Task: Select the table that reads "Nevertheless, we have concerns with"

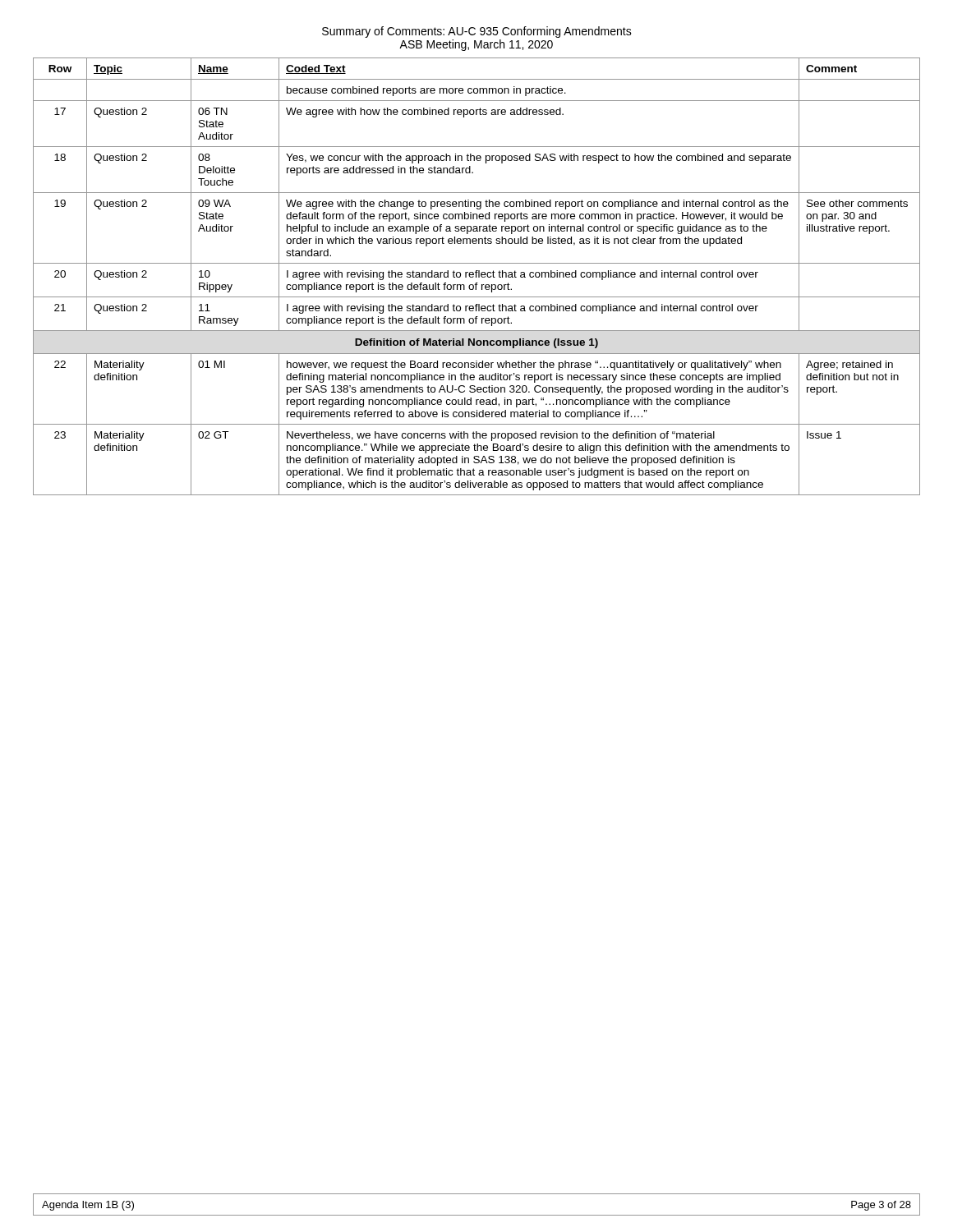Action: tap(476, 276)
